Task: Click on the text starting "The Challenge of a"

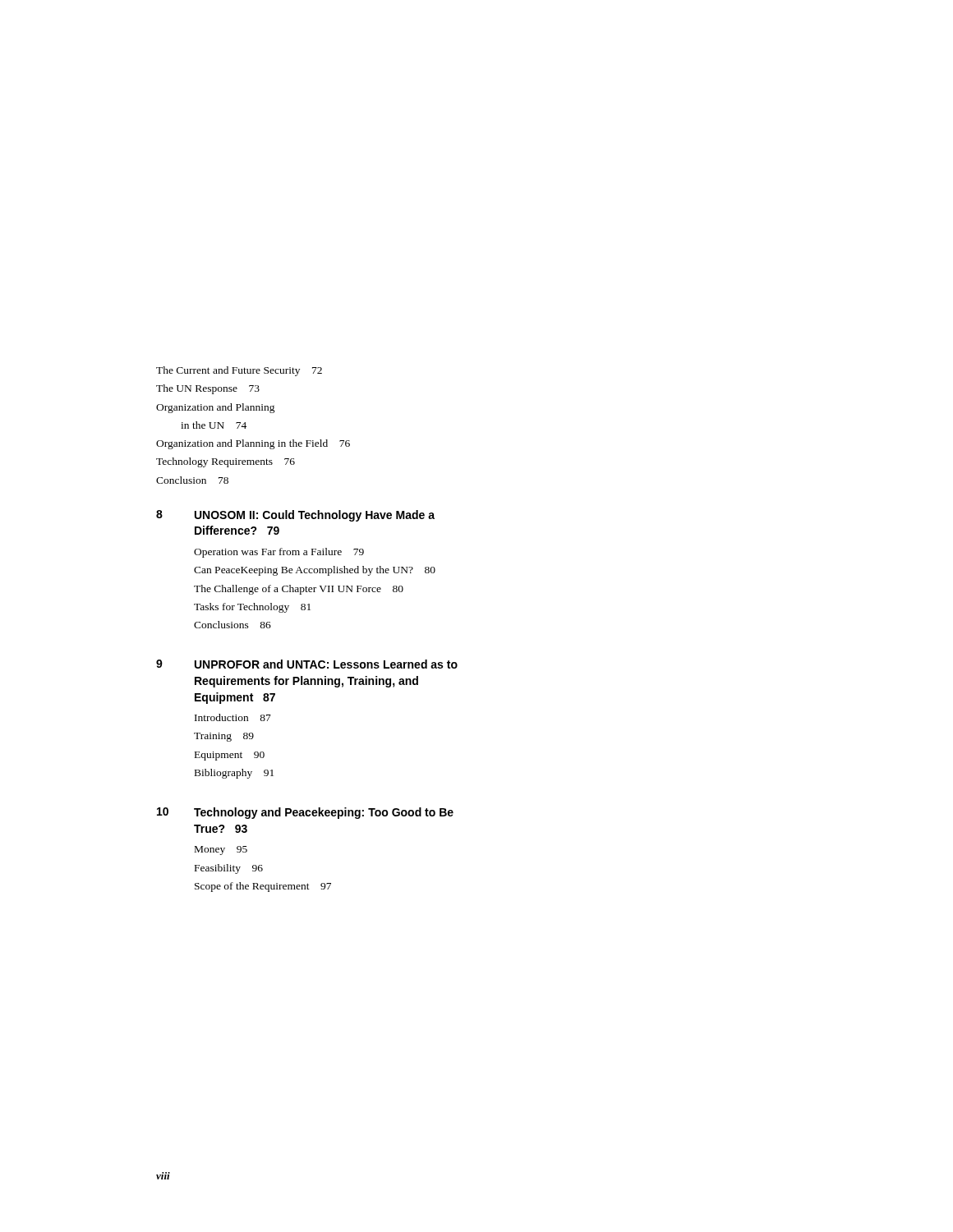Action: [x=299, y=588]
